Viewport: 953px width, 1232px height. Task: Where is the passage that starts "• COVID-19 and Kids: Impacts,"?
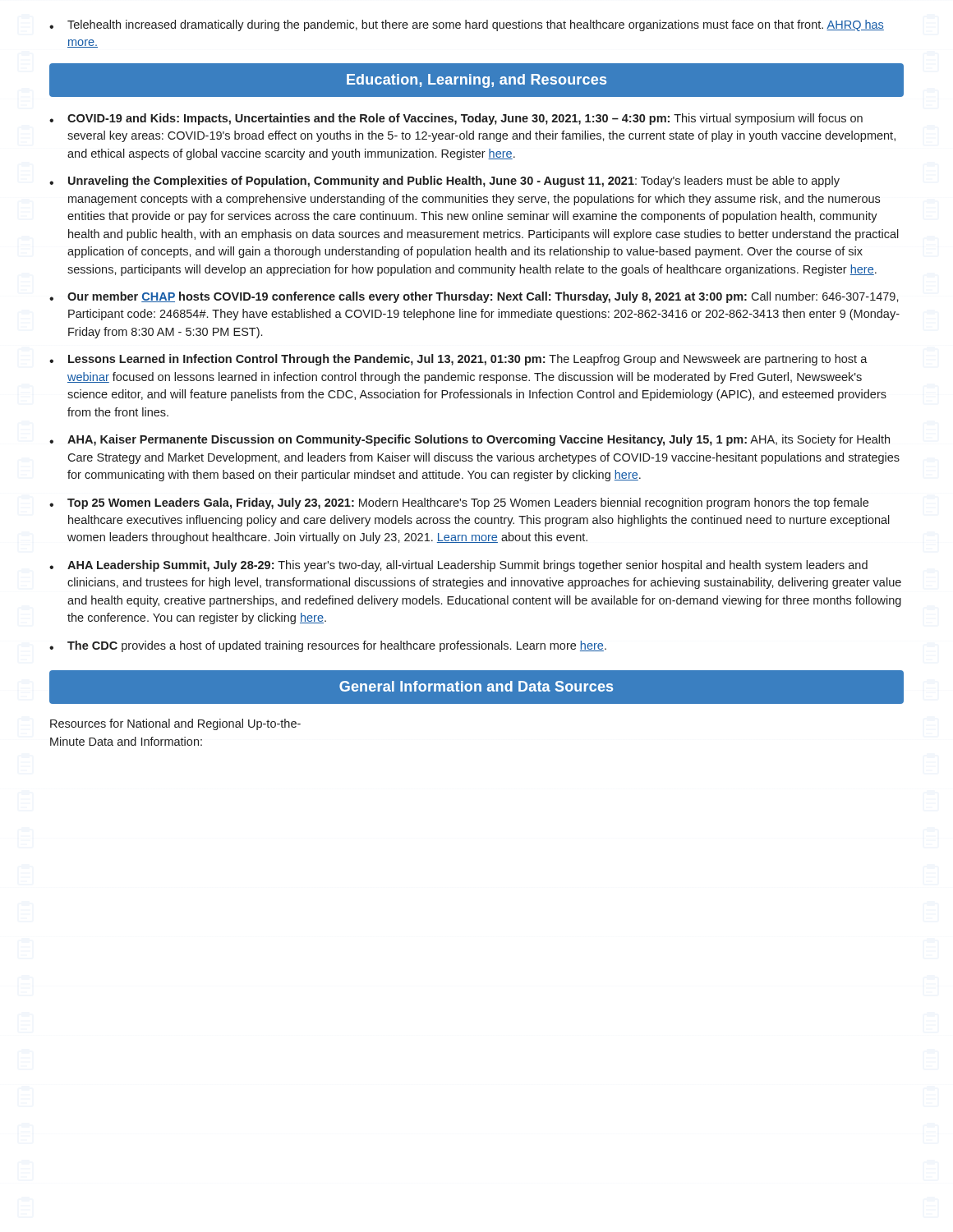[476, 136]
